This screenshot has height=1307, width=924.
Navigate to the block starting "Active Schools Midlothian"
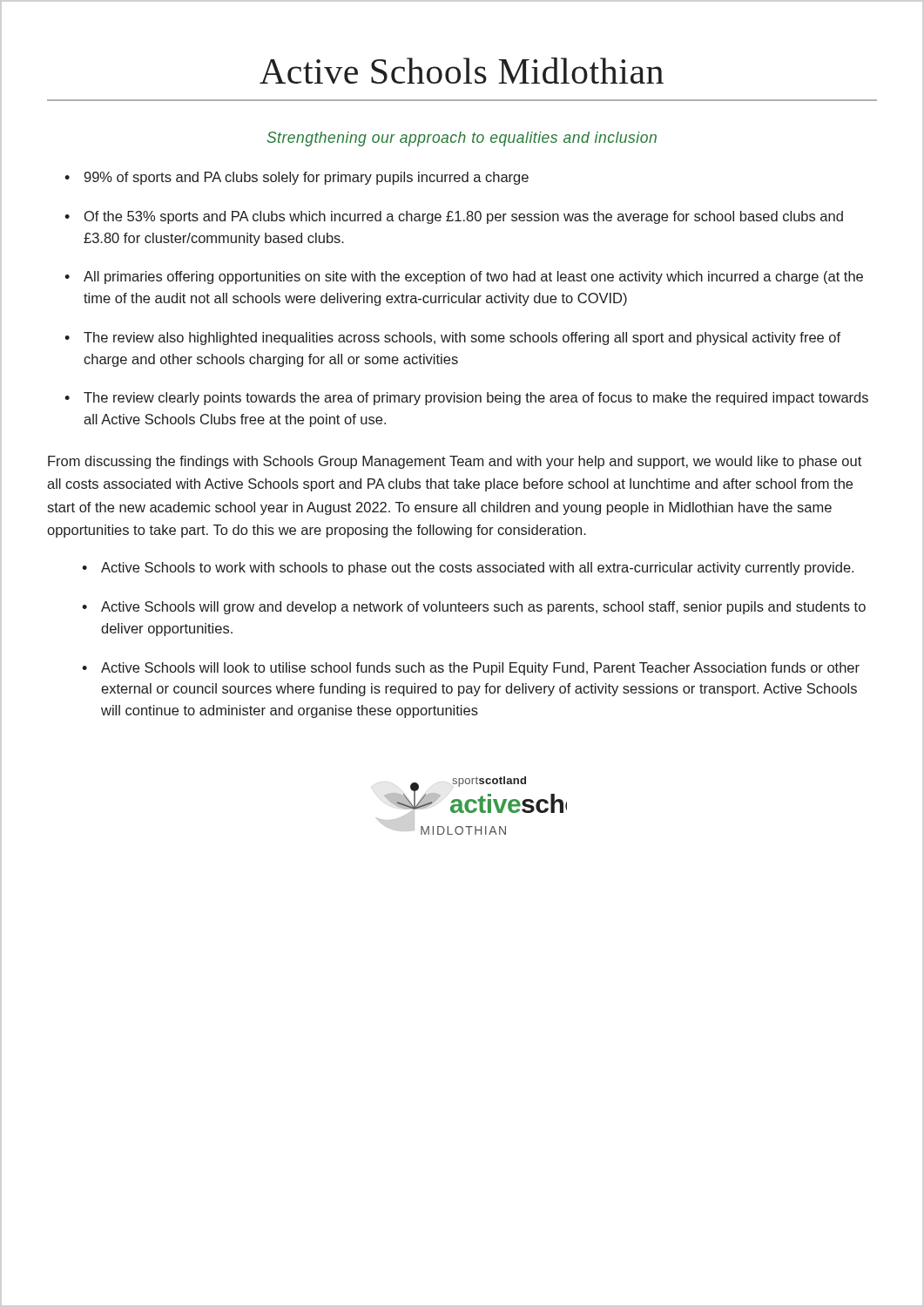pyautogui.click(x=462, y=76)
